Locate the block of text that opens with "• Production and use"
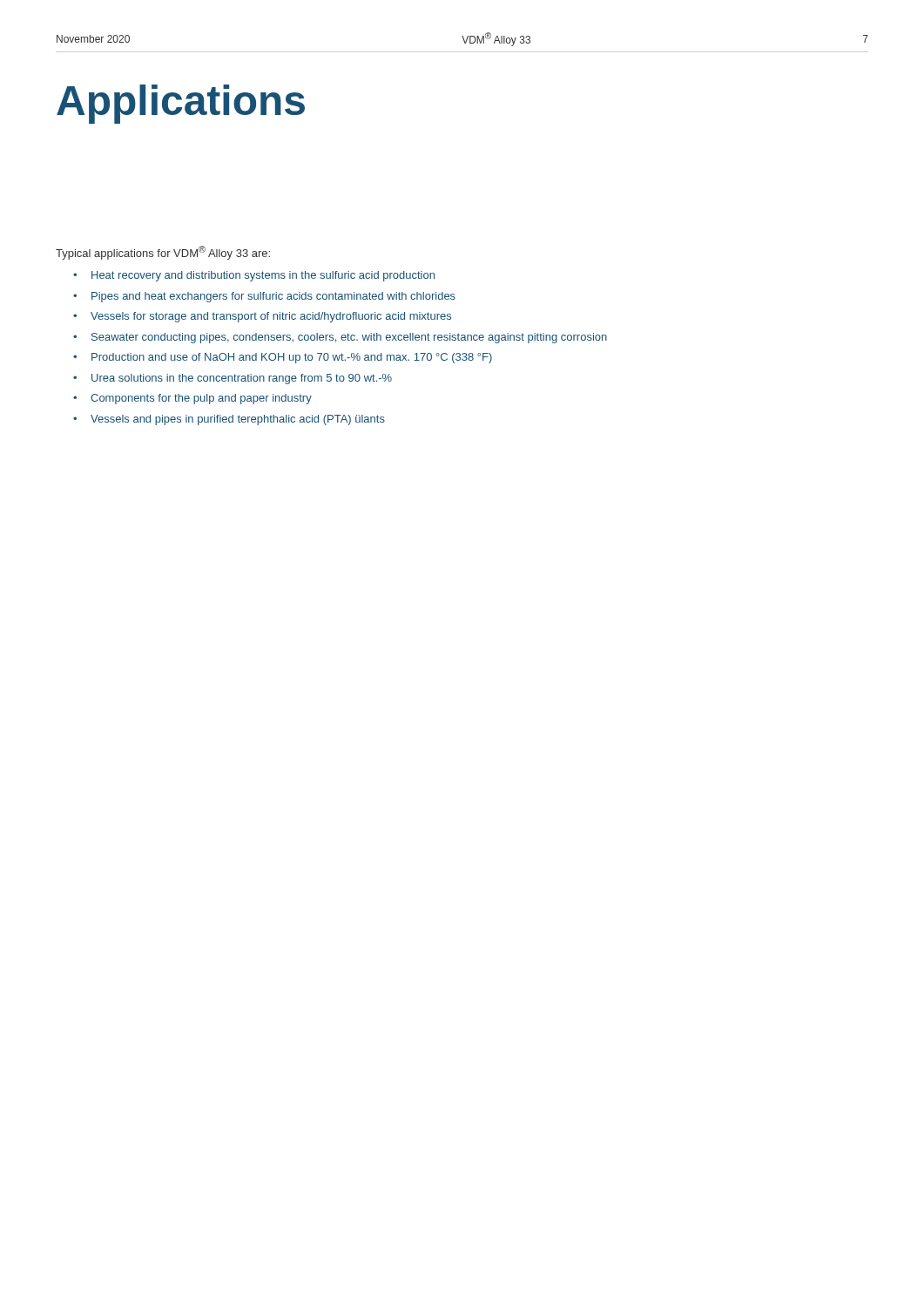Screen dimensions: 1307x924 point(283,357)
